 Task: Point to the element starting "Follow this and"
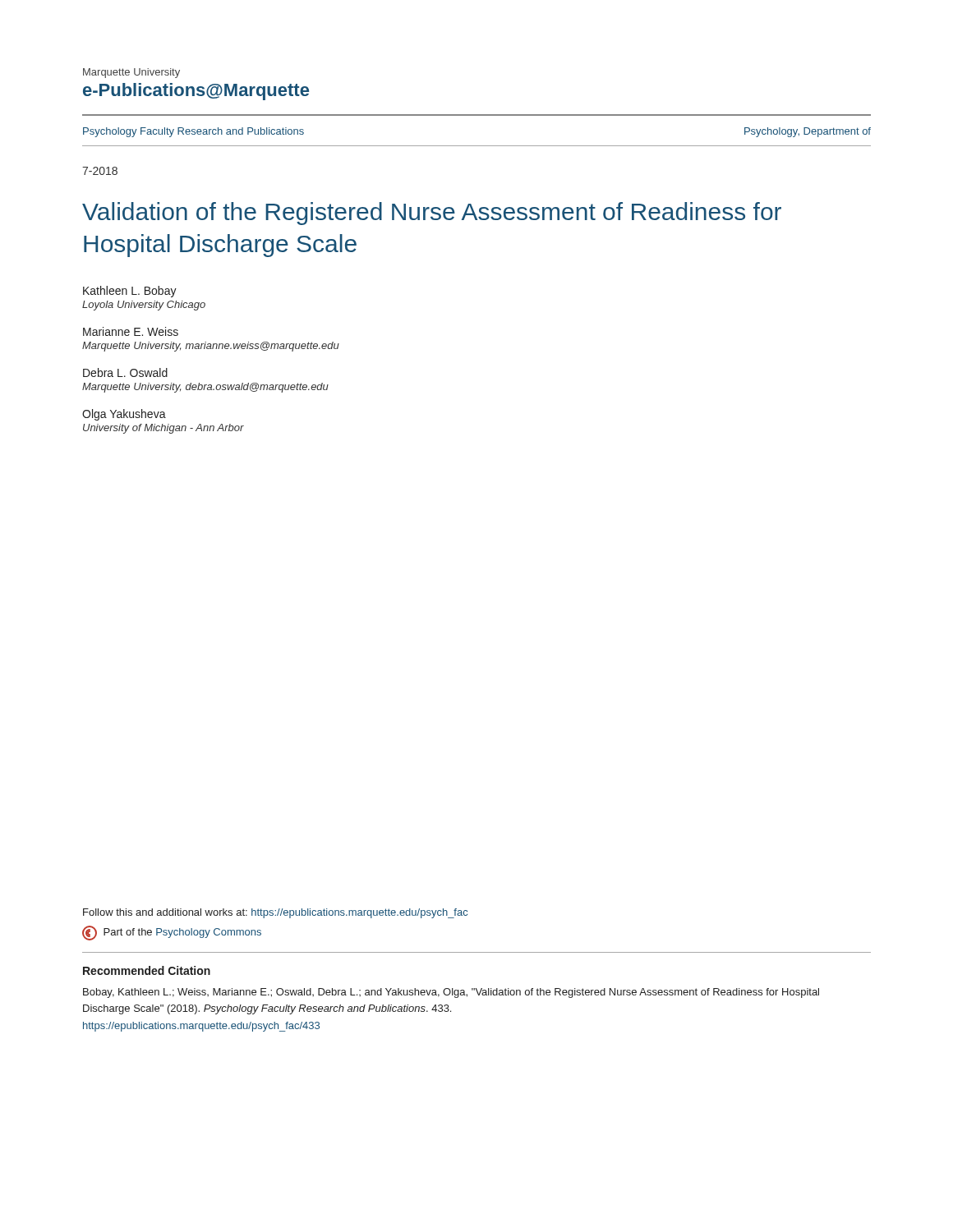(x=275, y=912)
